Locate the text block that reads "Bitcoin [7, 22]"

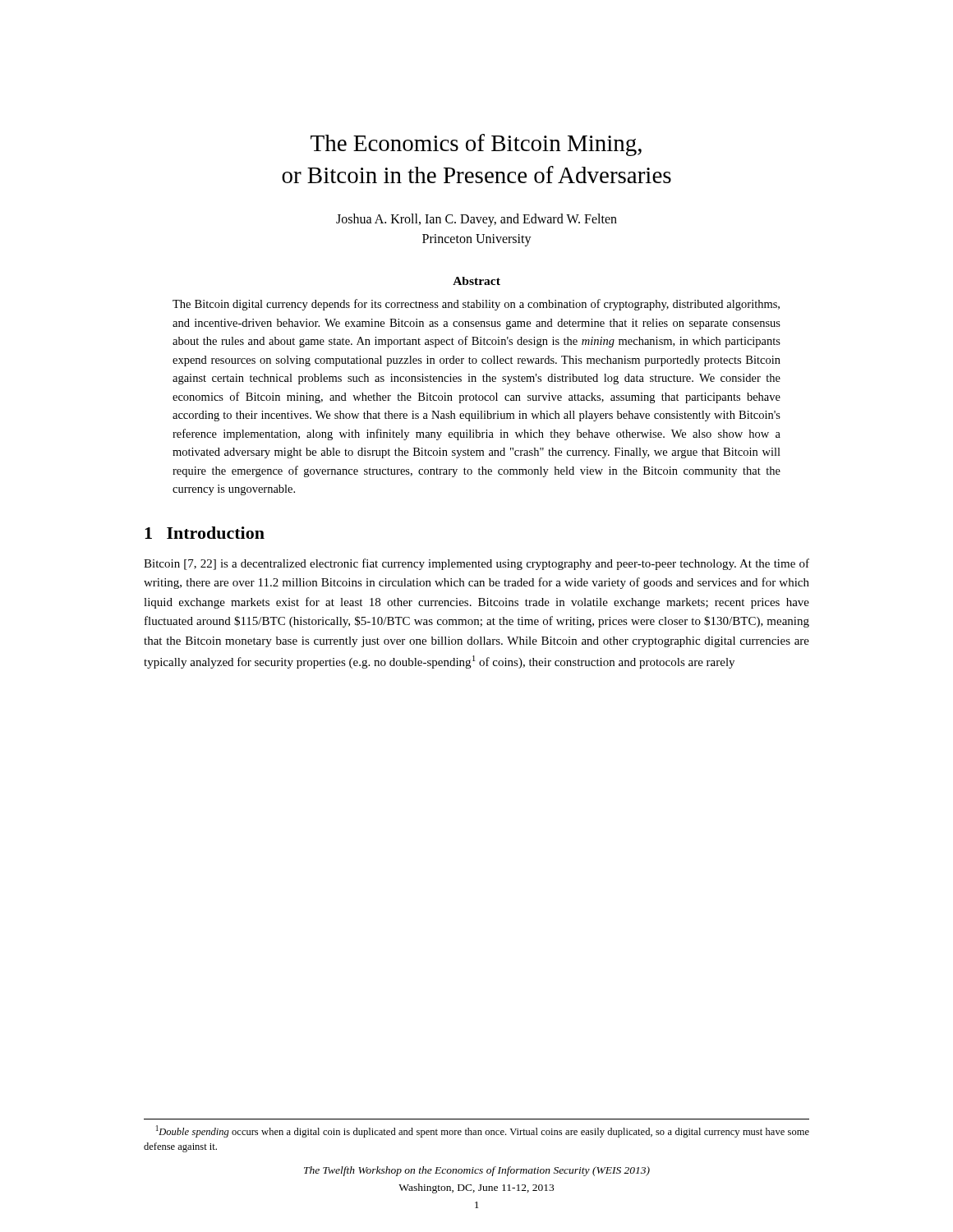pos(476,612)
